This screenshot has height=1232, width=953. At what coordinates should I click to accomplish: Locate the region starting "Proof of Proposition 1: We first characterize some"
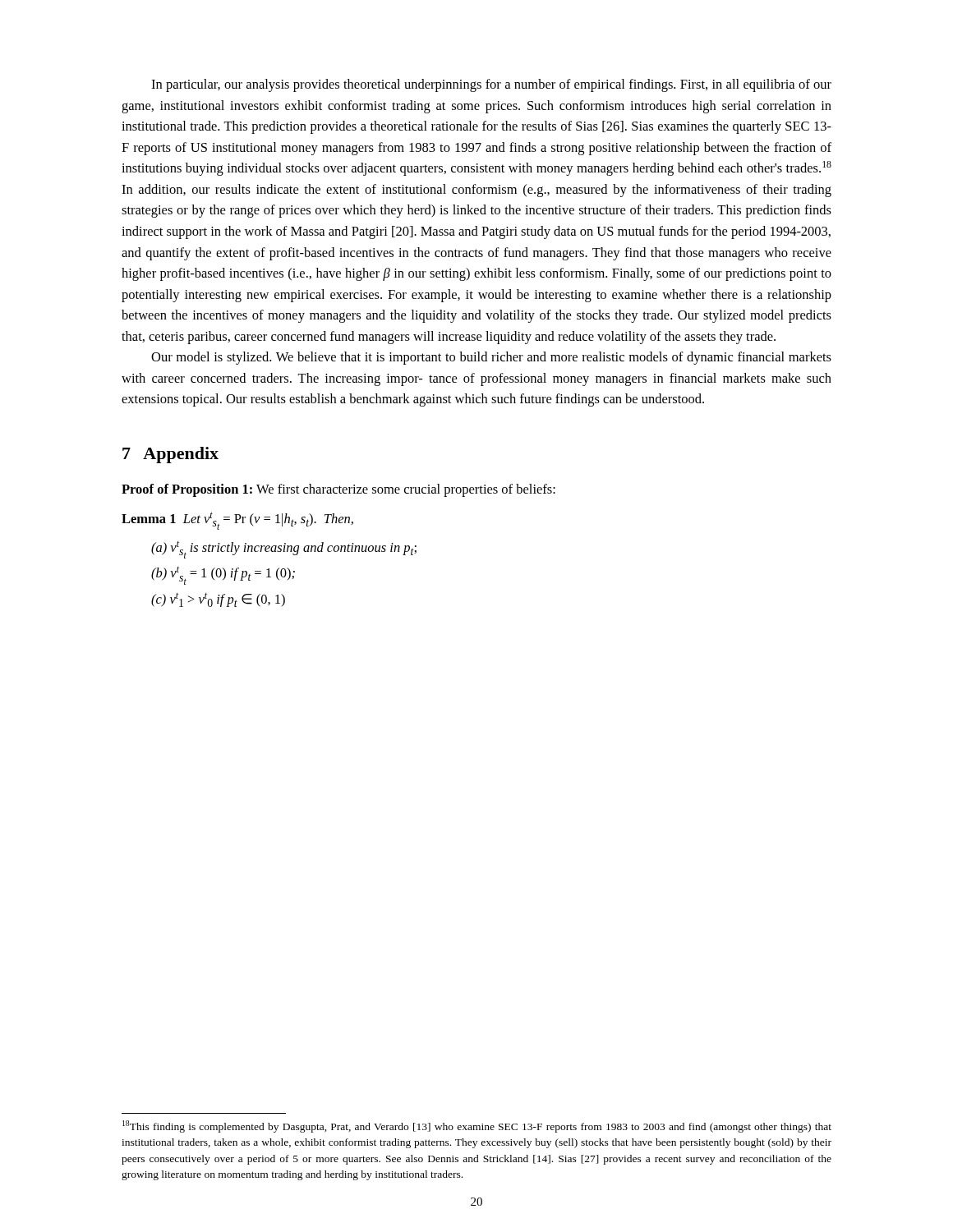pyautogui.click(x=339, y=489)
